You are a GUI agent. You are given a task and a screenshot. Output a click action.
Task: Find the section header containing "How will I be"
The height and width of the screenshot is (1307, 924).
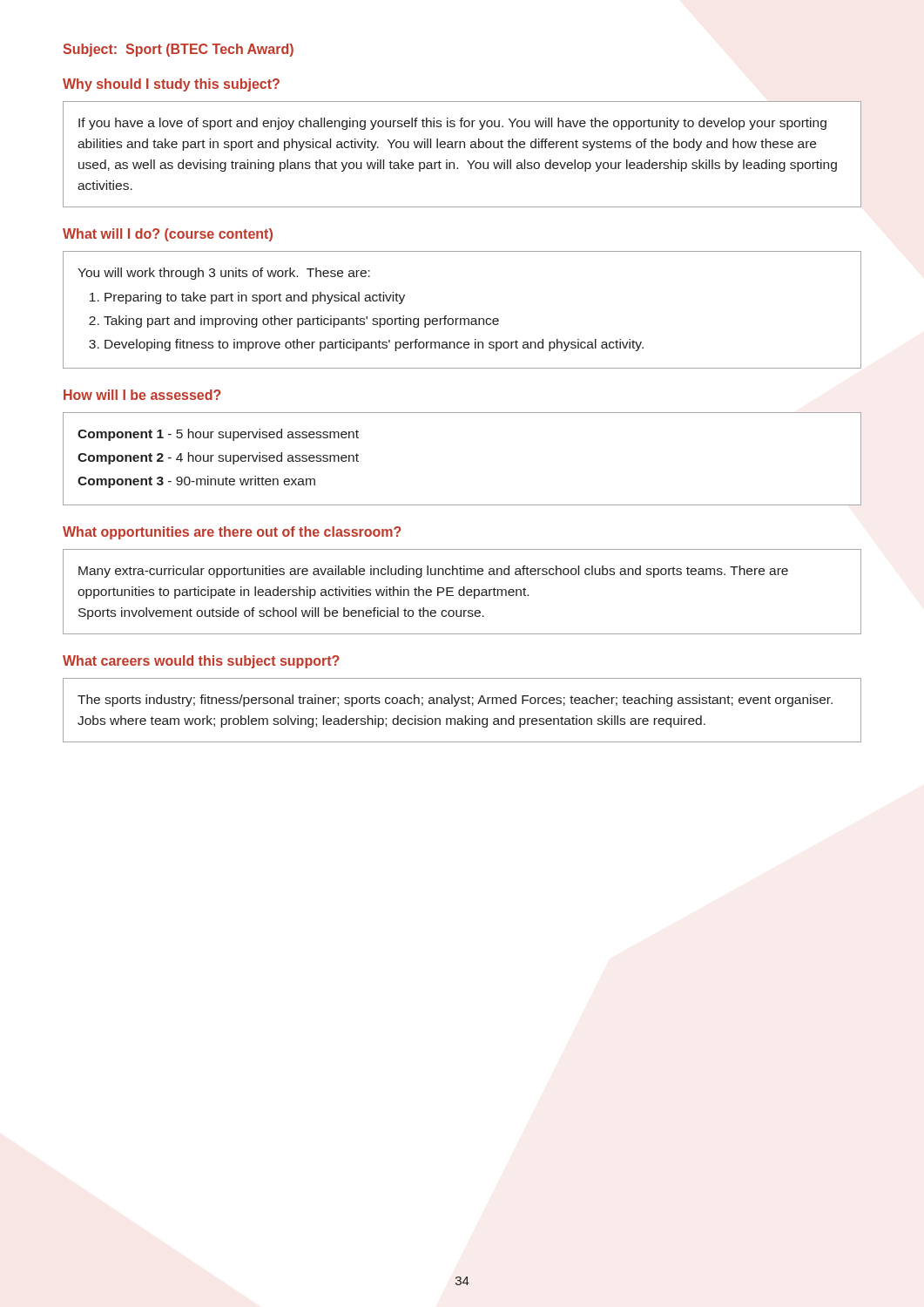point(142,395)
